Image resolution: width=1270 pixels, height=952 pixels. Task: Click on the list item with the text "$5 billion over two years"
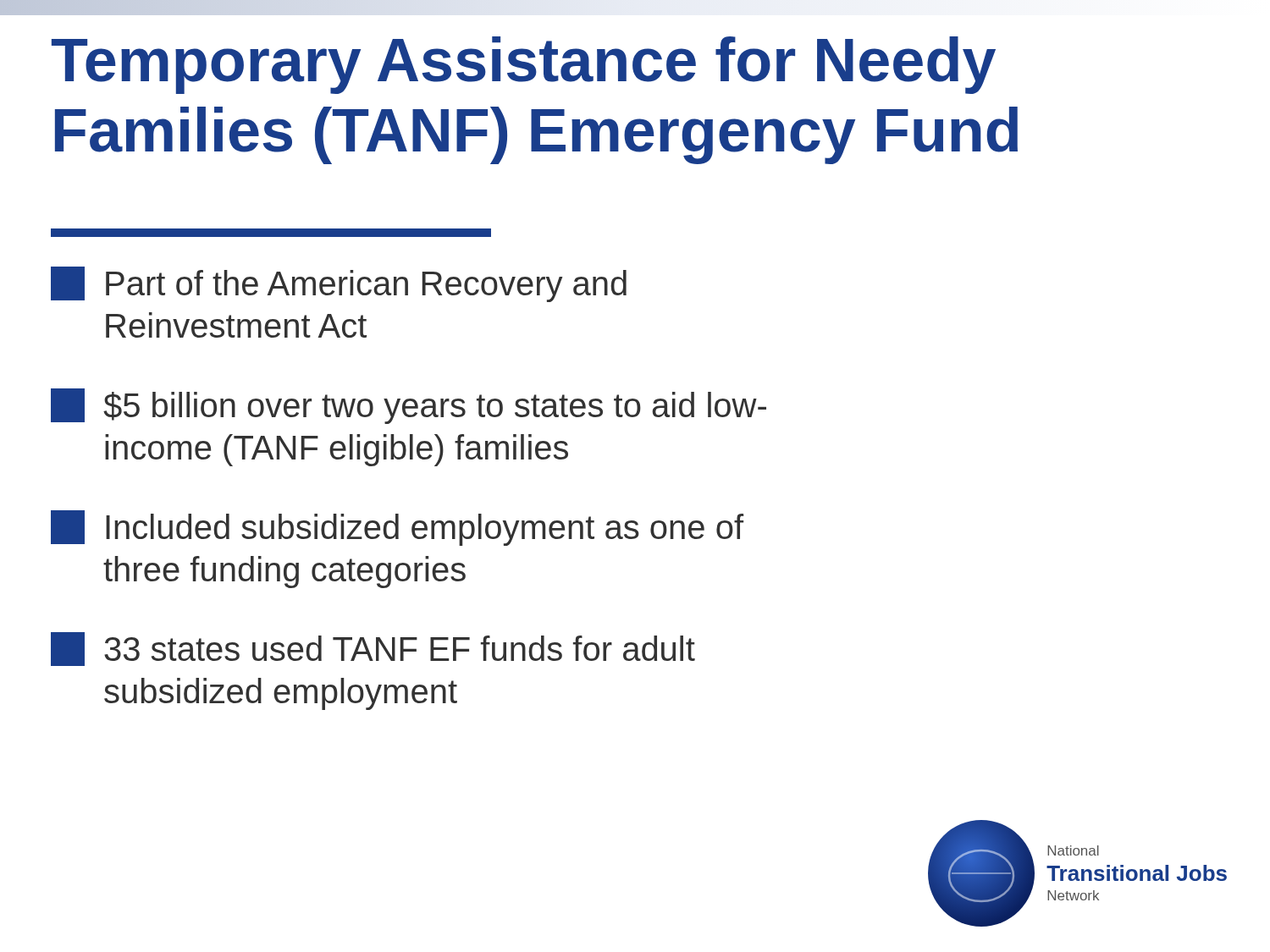point(627,426)
